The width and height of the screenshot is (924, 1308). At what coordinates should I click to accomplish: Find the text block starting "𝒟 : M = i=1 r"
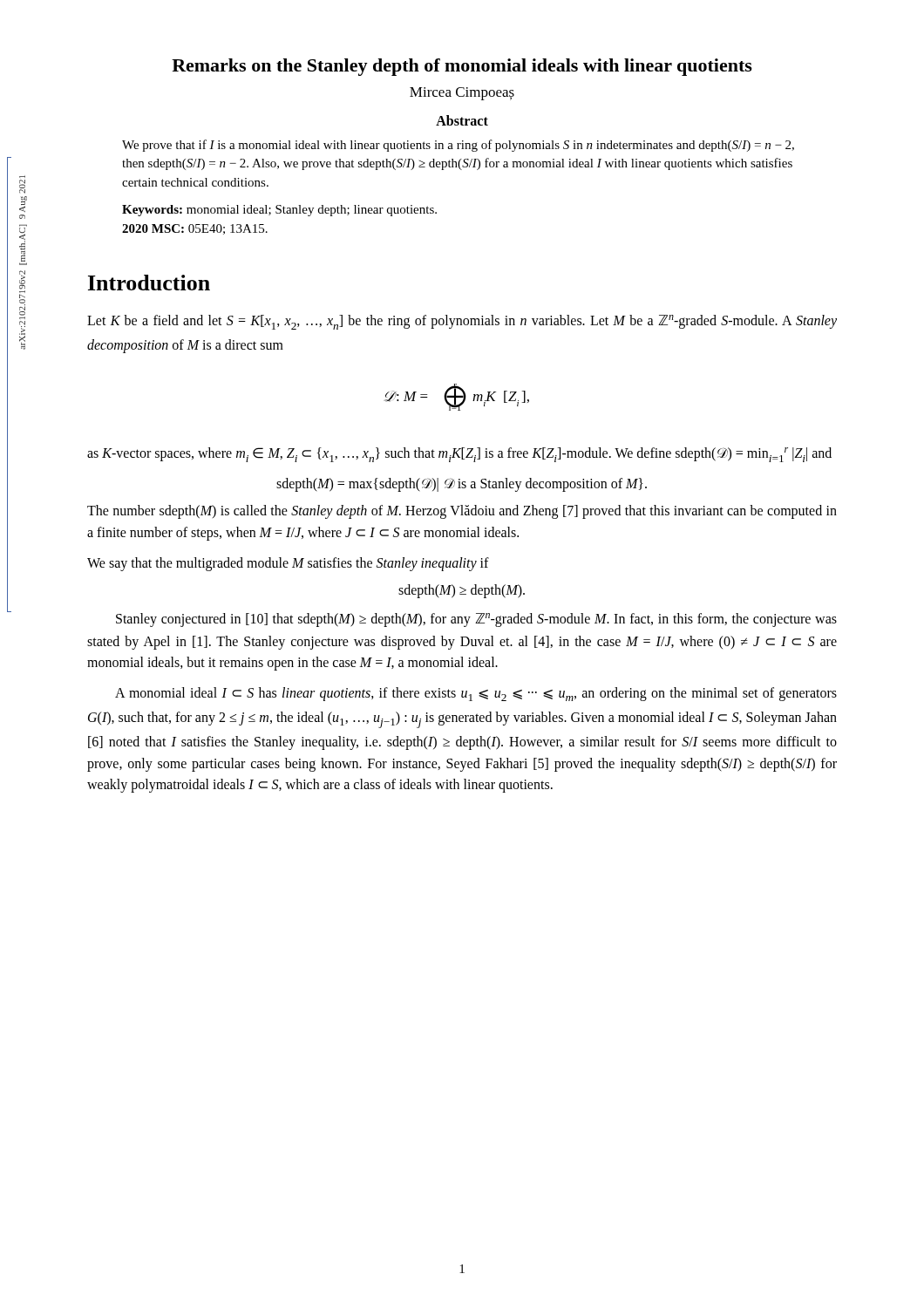[x=462, y=401]
